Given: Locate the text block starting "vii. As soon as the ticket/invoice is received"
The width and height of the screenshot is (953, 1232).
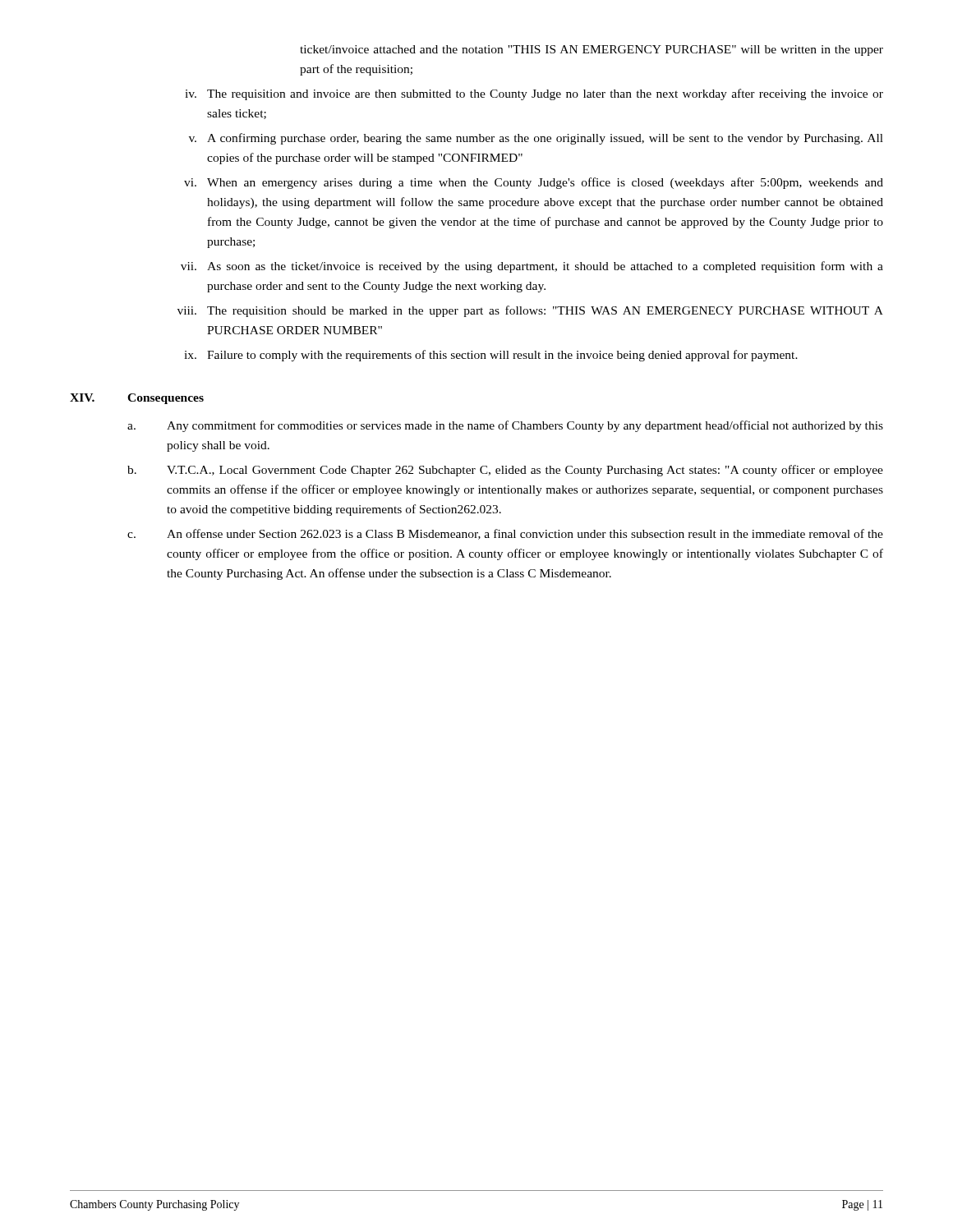Looking at the screenshot, I should click(518, 276).
